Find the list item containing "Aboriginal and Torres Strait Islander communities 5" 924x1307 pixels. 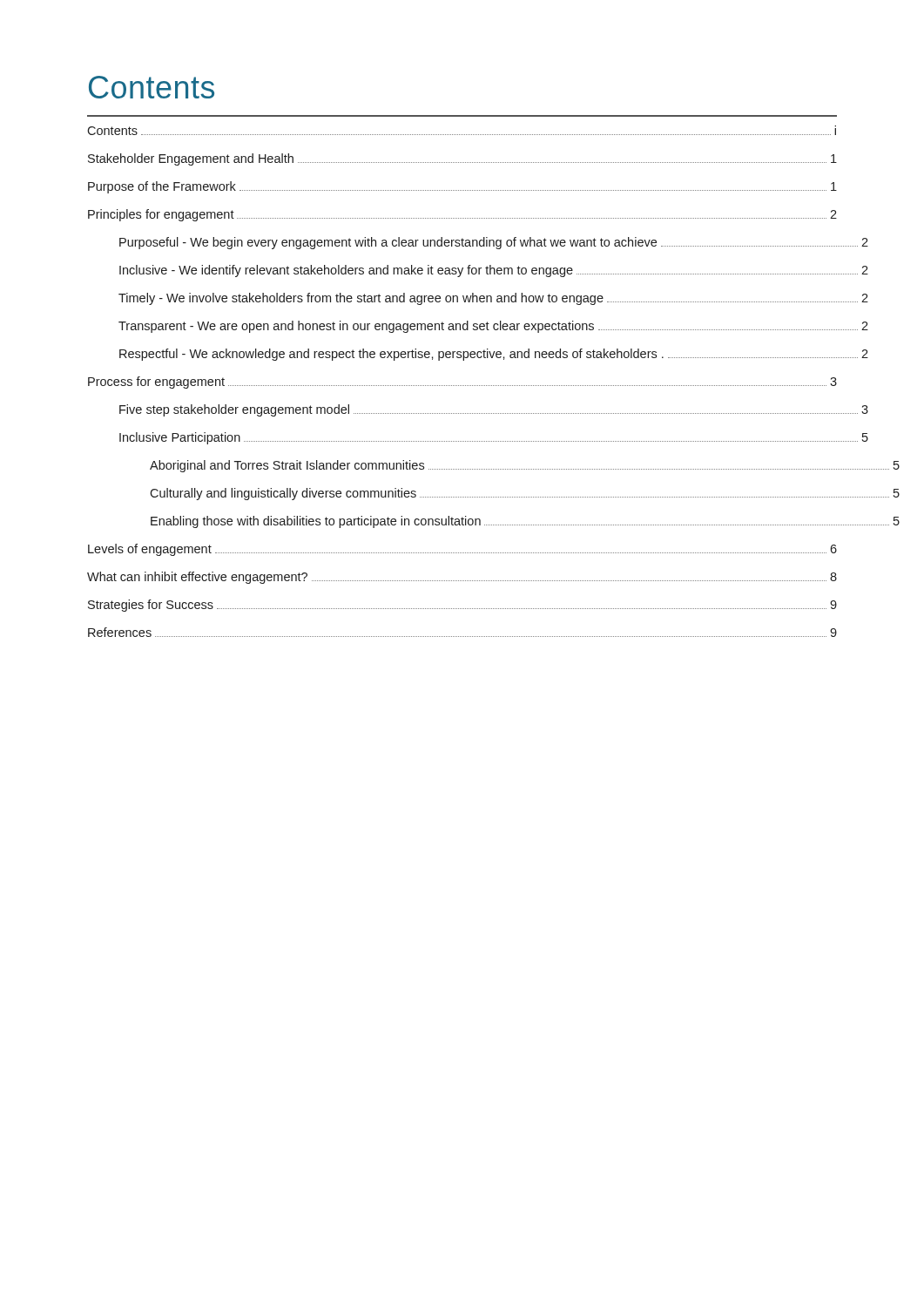[x=462, y=465]
